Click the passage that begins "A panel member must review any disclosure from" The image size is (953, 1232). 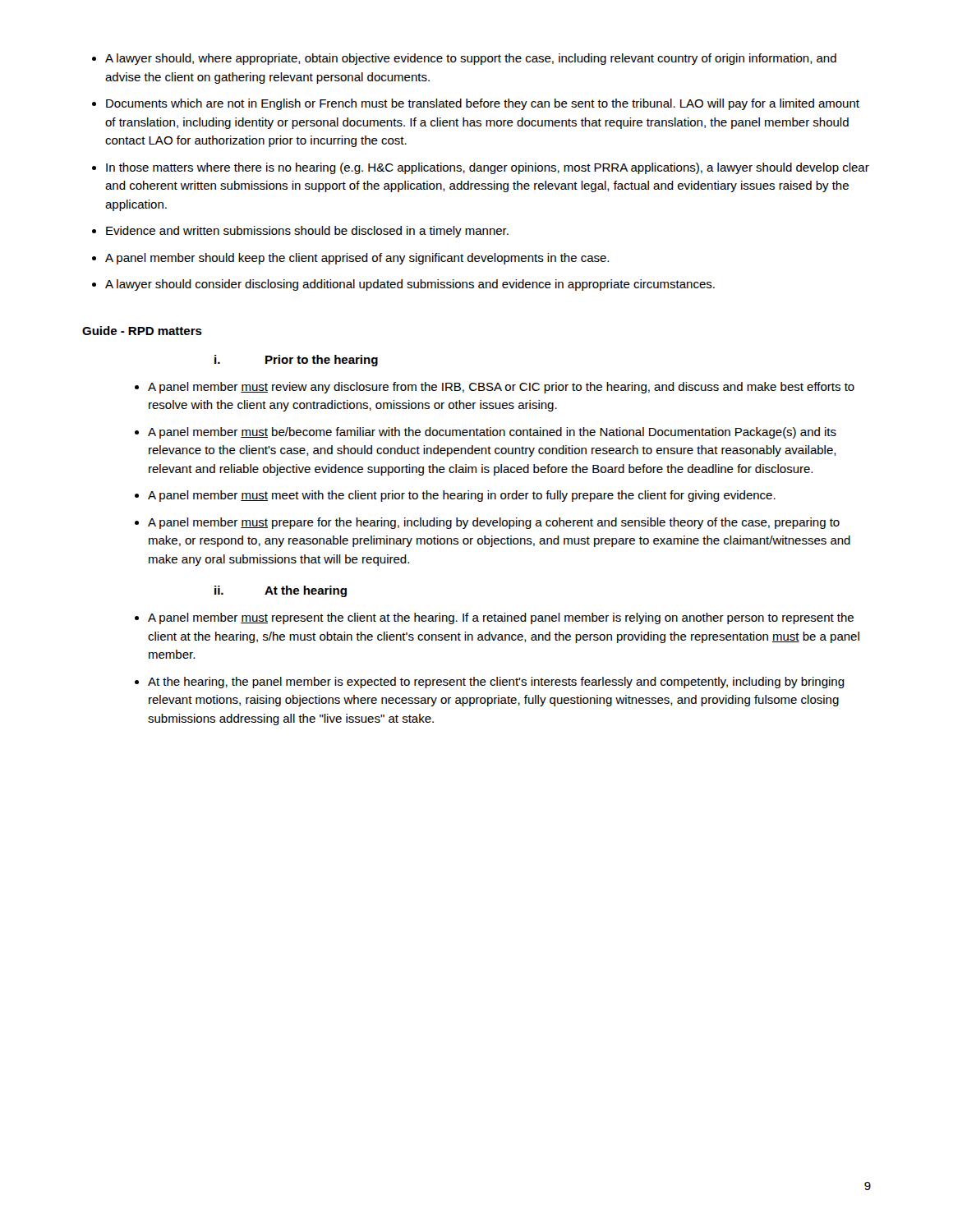[x=509, y=396]
